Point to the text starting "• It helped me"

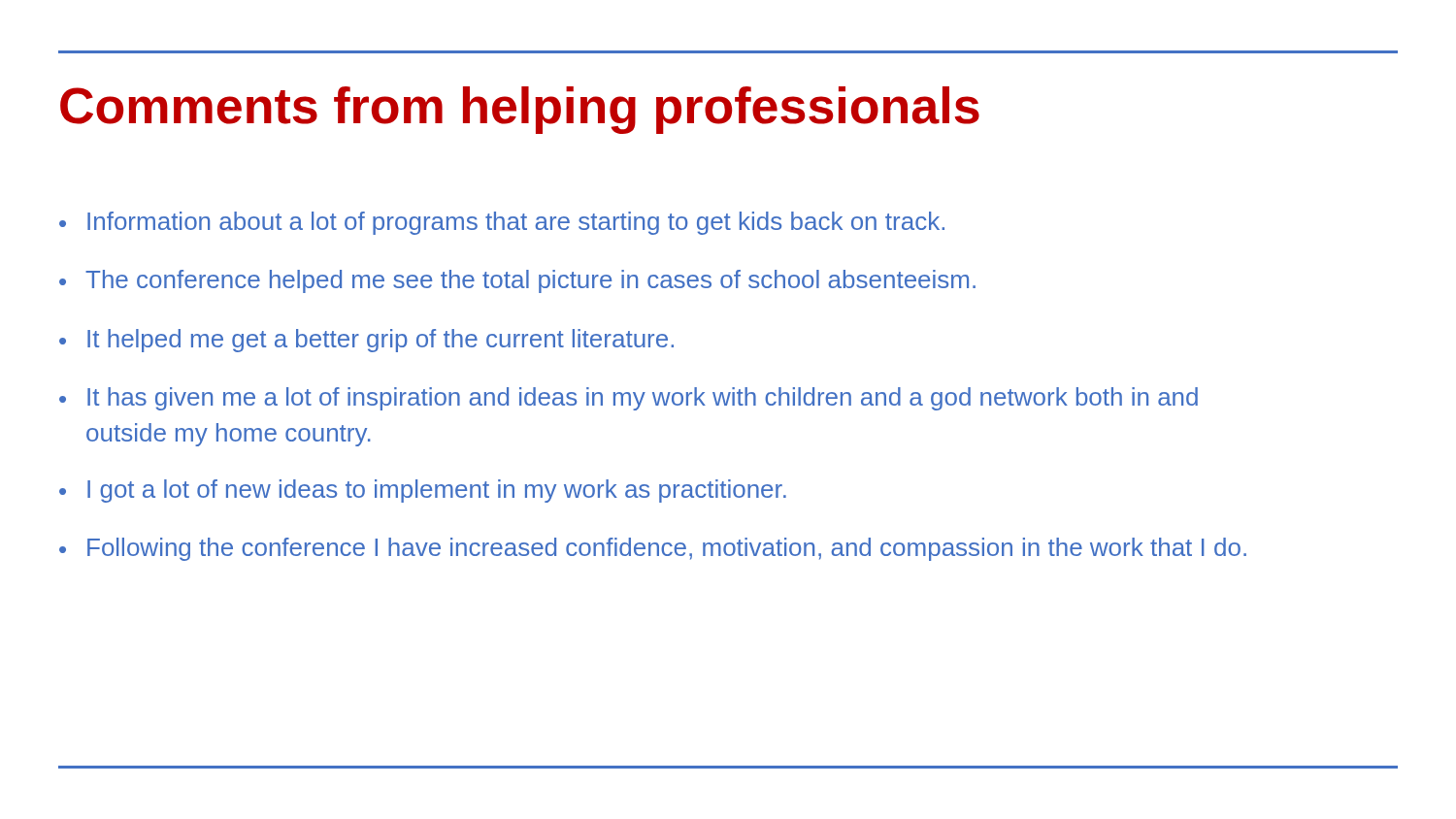[x=367, y=340]
